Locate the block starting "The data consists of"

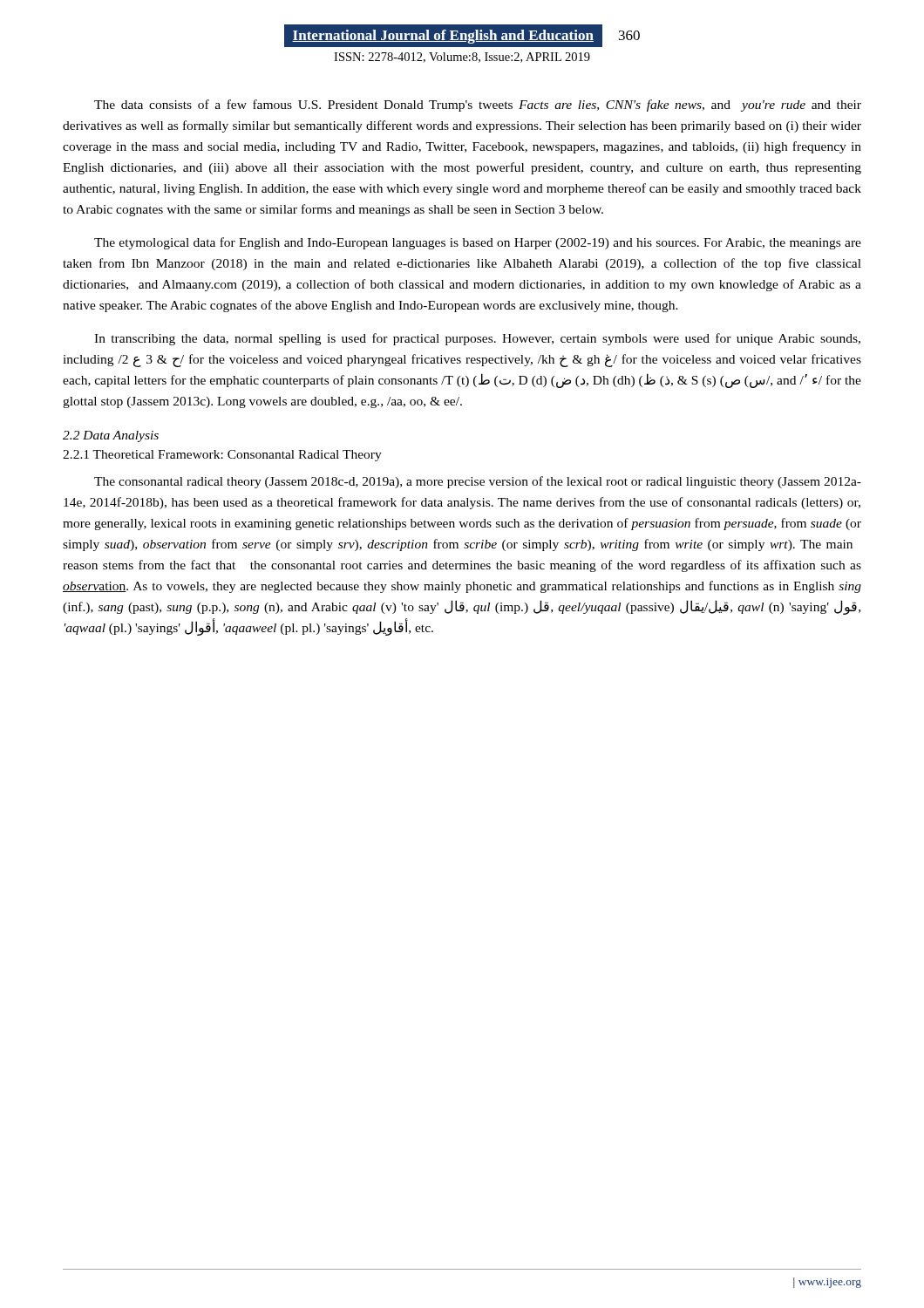(x=462, y=157)
